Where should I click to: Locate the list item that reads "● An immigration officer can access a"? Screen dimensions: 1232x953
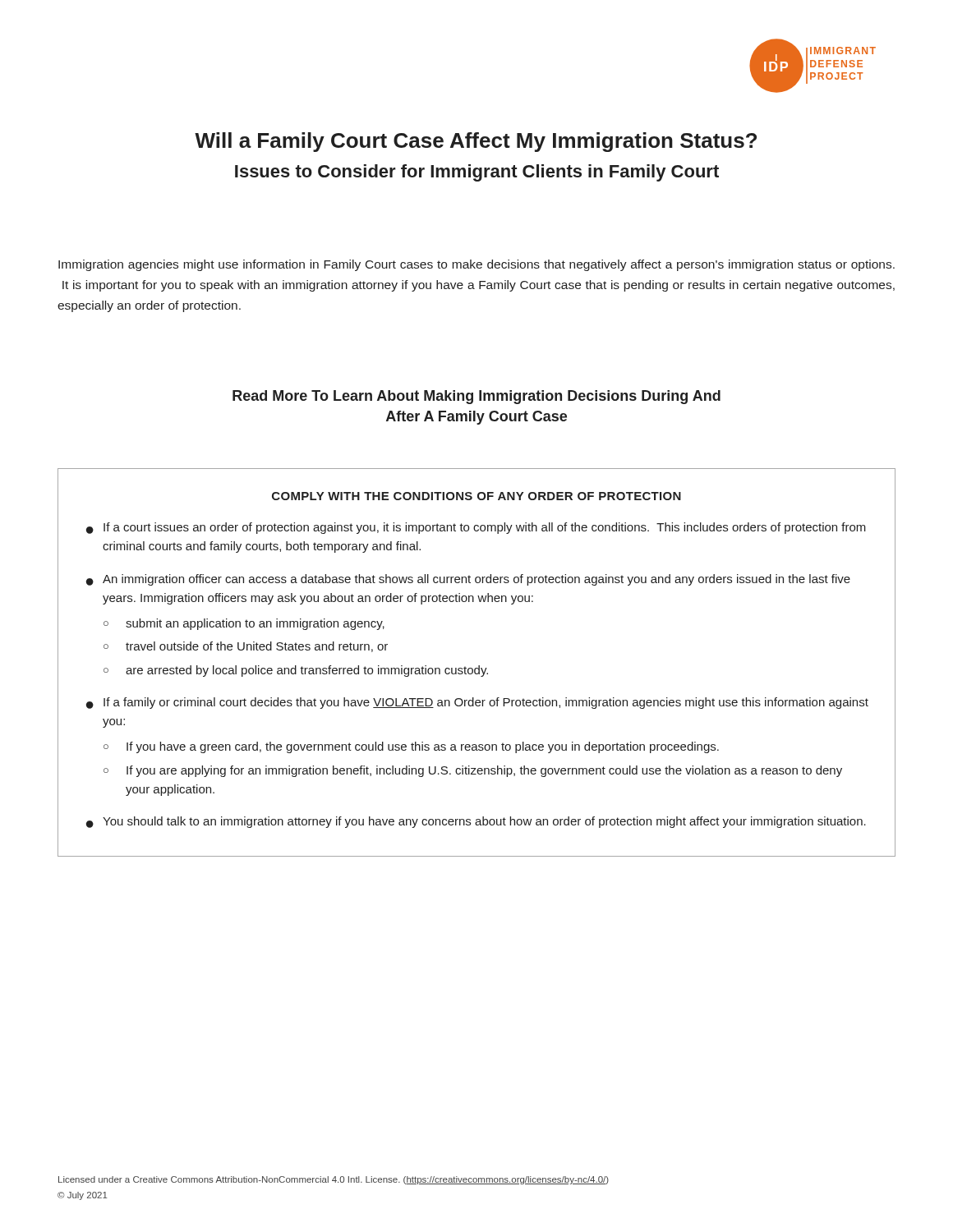tap(468, 580)
